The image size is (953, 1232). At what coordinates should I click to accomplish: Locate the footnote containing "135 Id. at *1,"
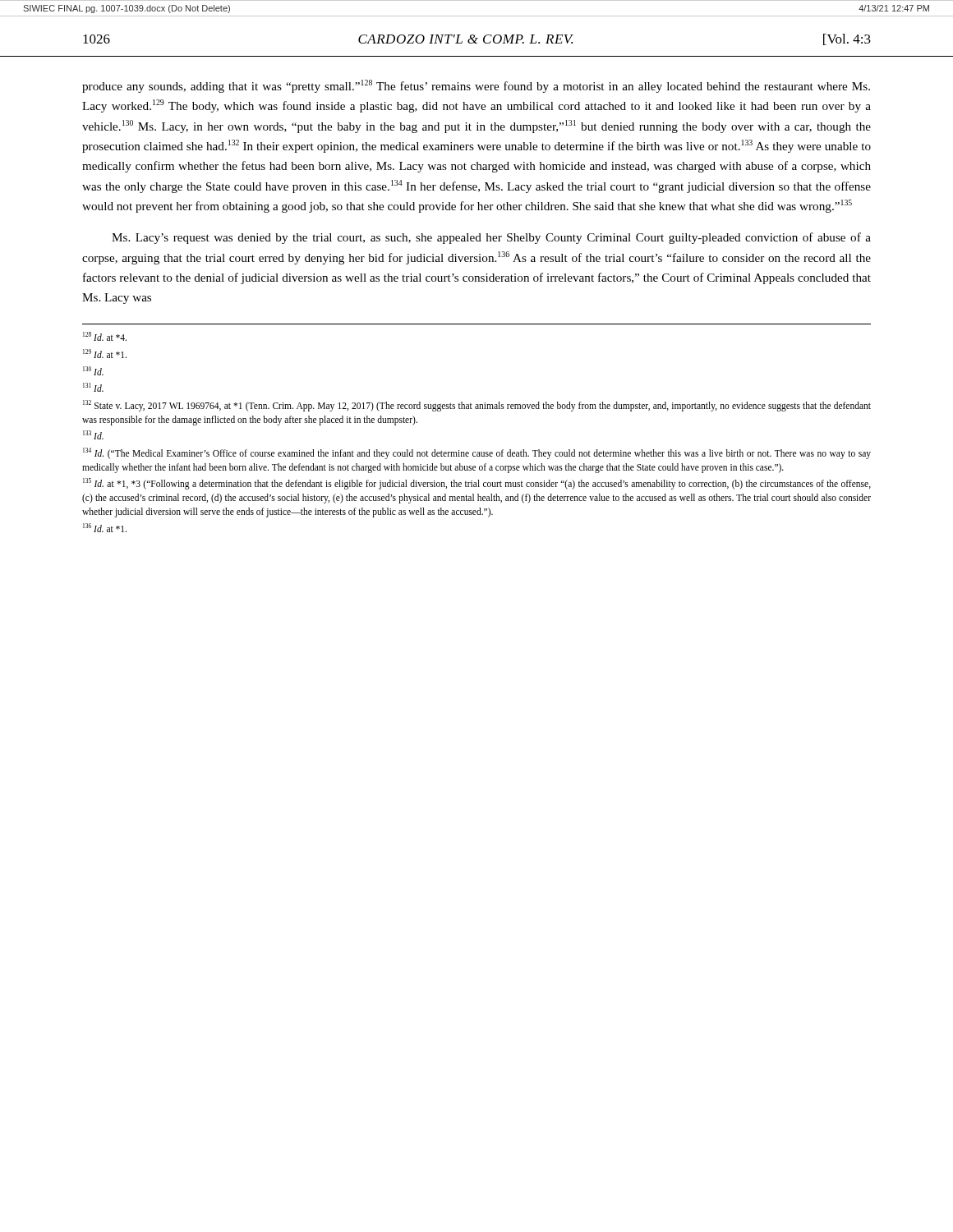tap(476, 497)
